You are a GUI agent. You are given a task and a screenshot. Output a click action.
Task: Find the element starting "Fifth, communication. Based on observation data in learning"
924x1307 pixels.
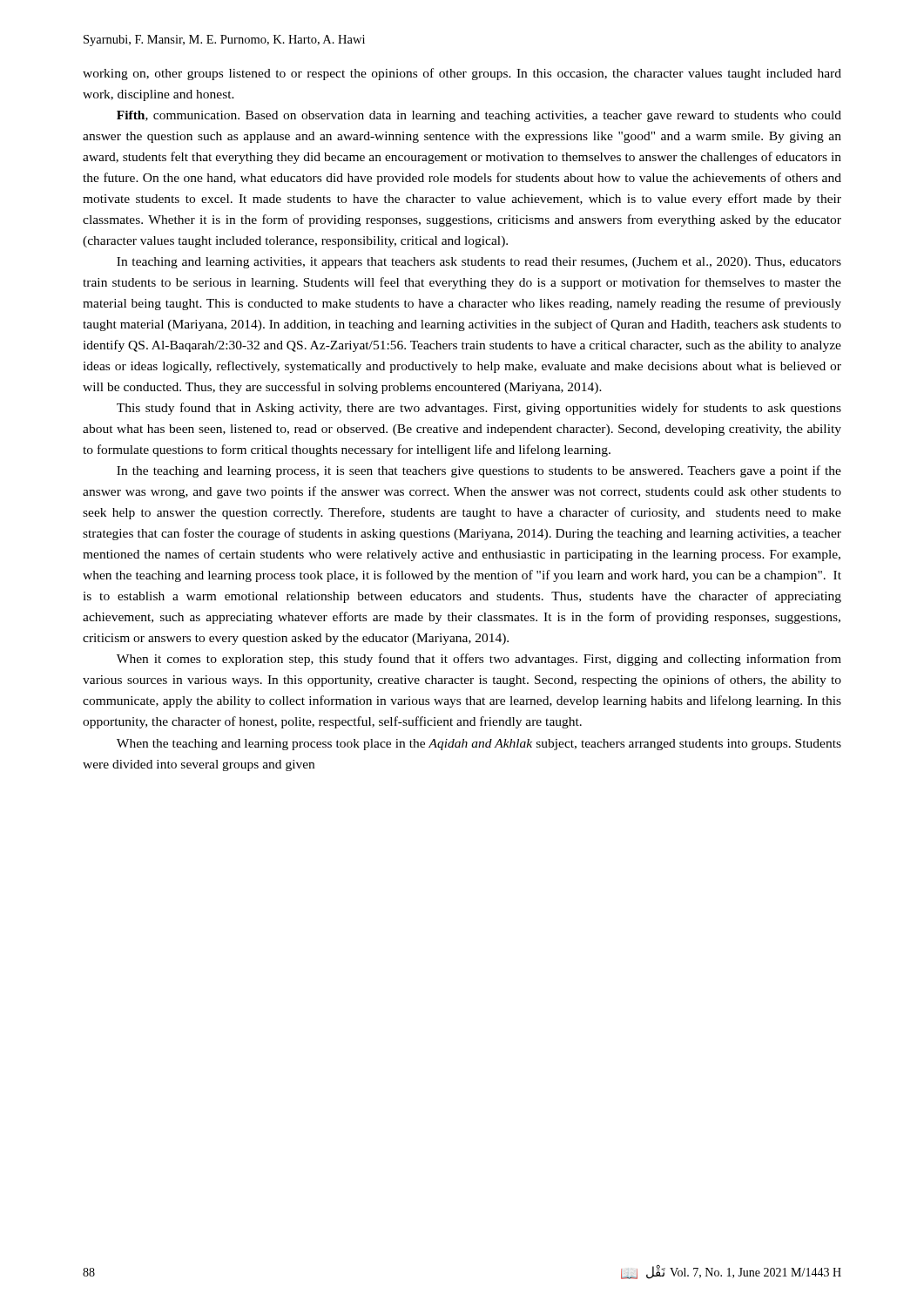[x=462, y=178]
